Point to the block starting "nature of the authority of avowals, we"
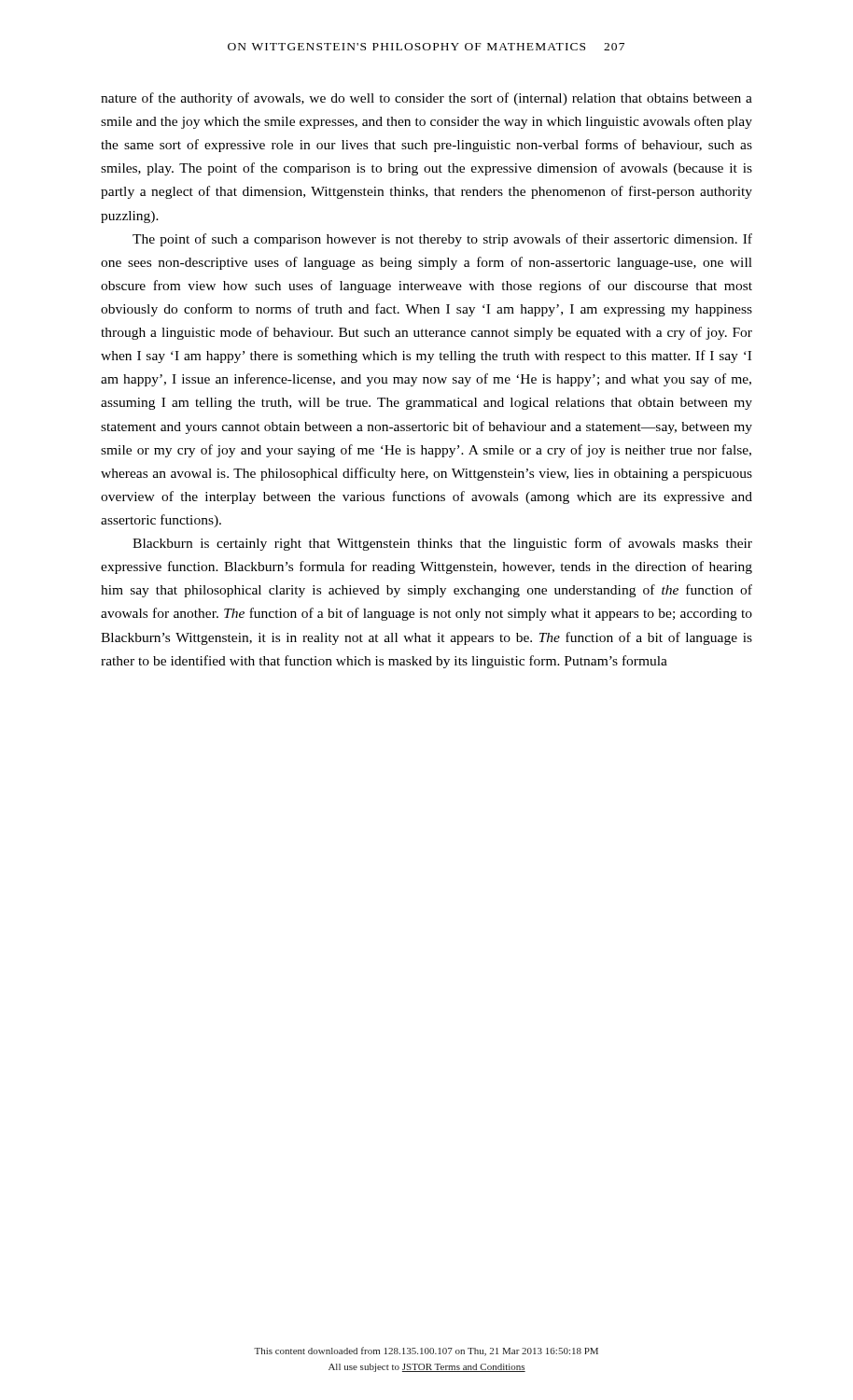Image resolution: width=853 pixels, height=1400 pixels. point(426,379)
